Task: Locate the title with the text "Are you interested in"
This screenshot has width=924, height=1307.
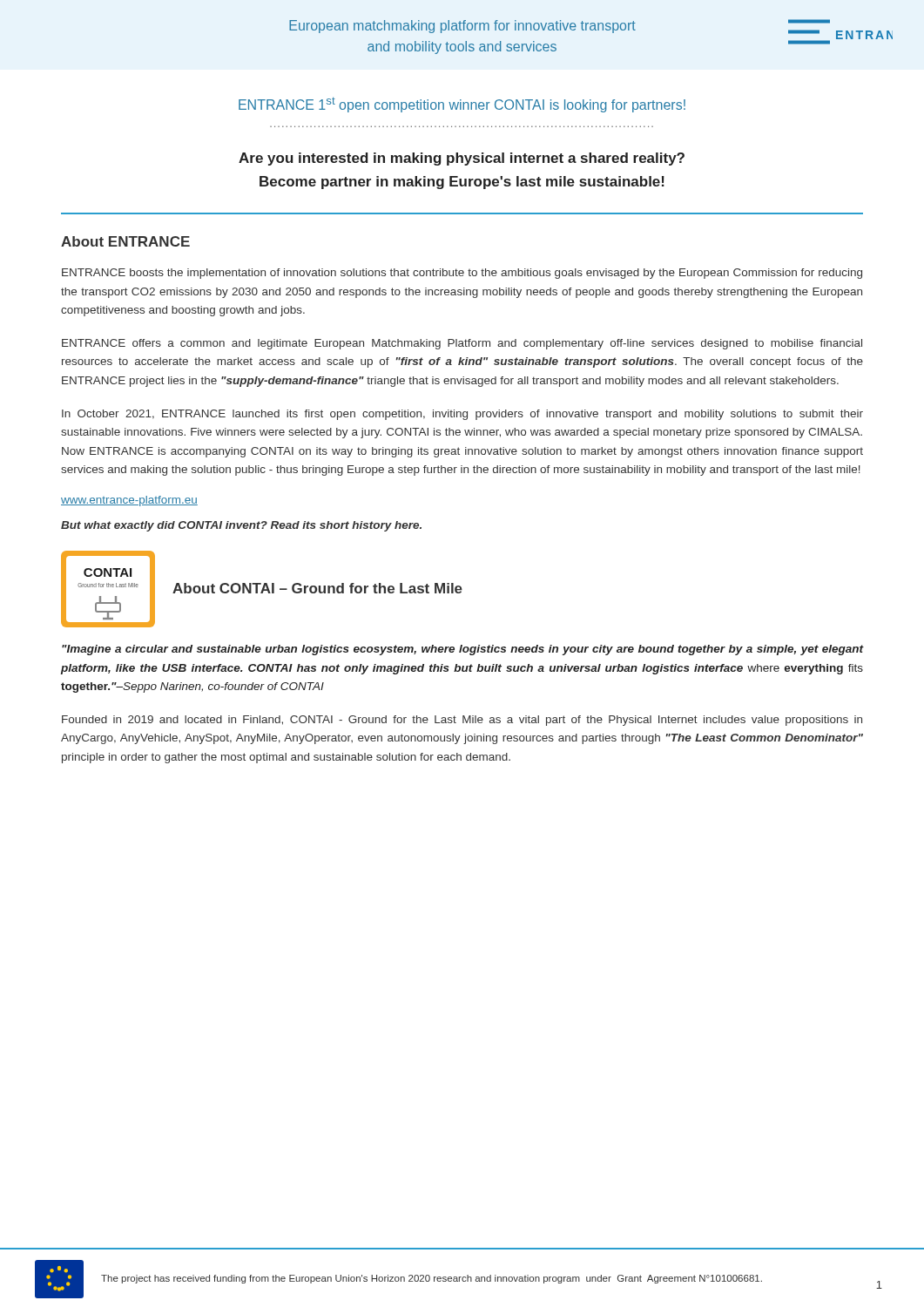Action: tap(462, 170)
